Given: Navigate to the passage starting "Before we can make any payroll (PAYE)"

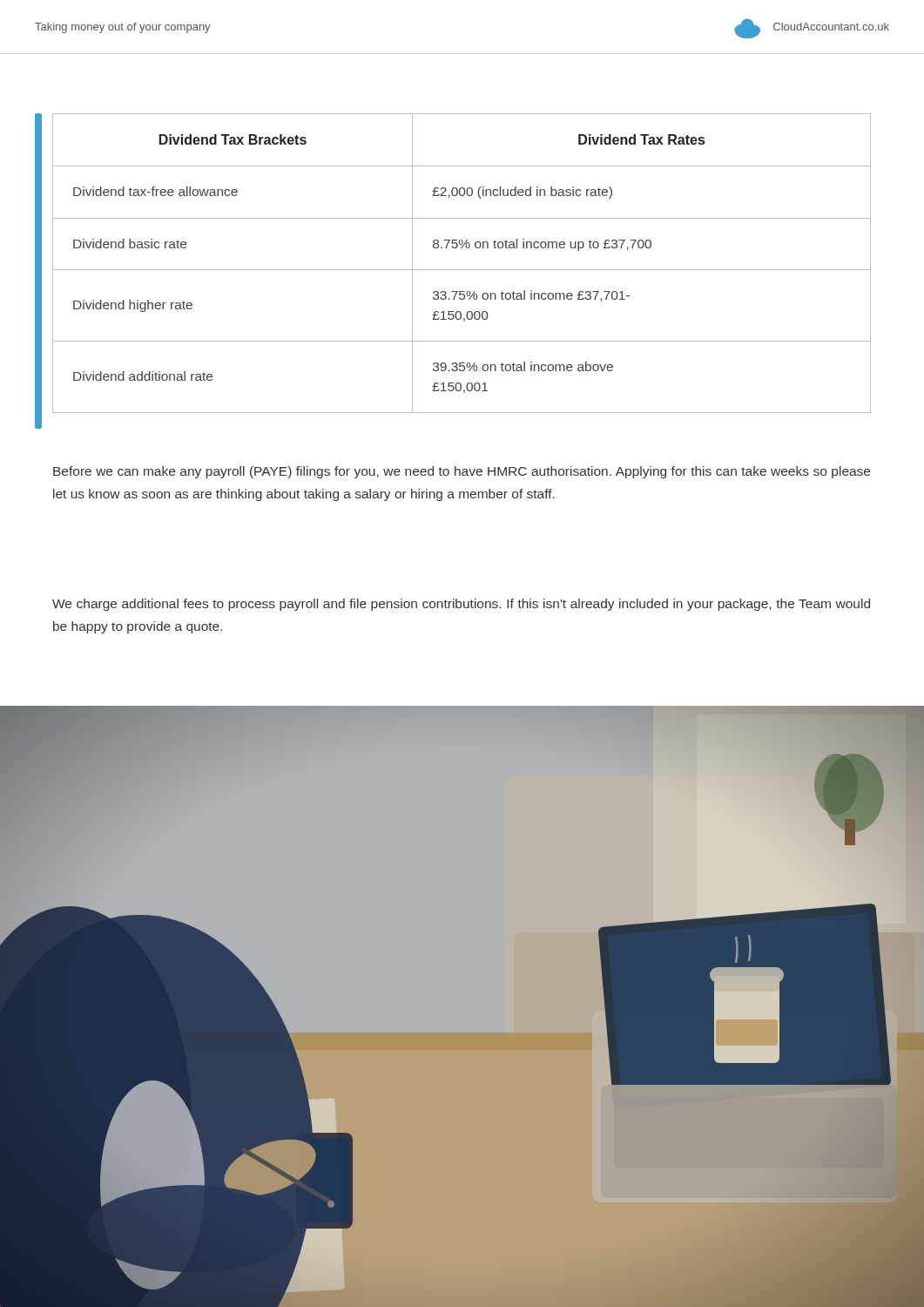Looking at the screenshot, I should (462, 482).
